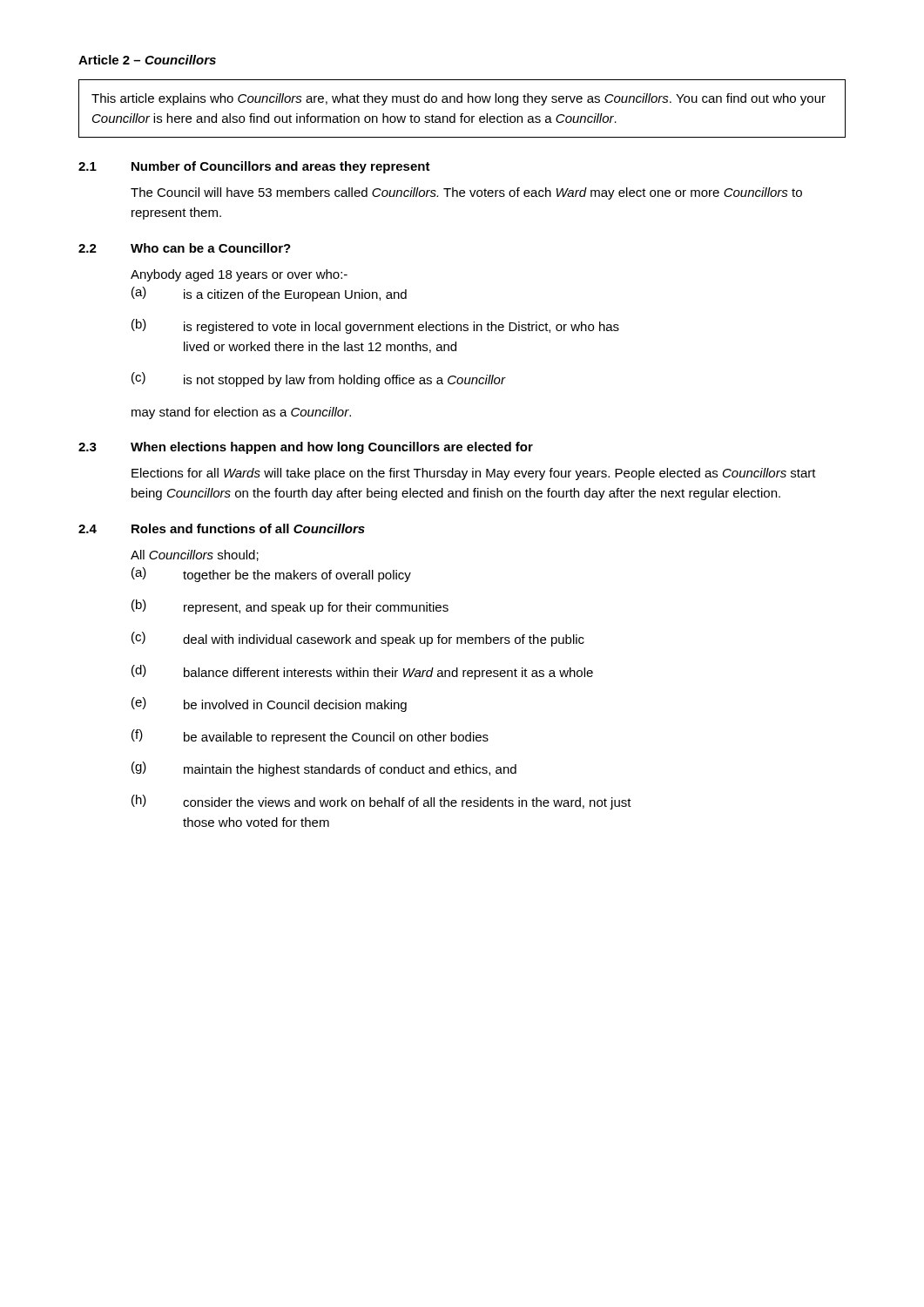Select the passage starting "All Councillors should;"
The width and height of the screenshot is (924, 1307).
click(195, 554)
